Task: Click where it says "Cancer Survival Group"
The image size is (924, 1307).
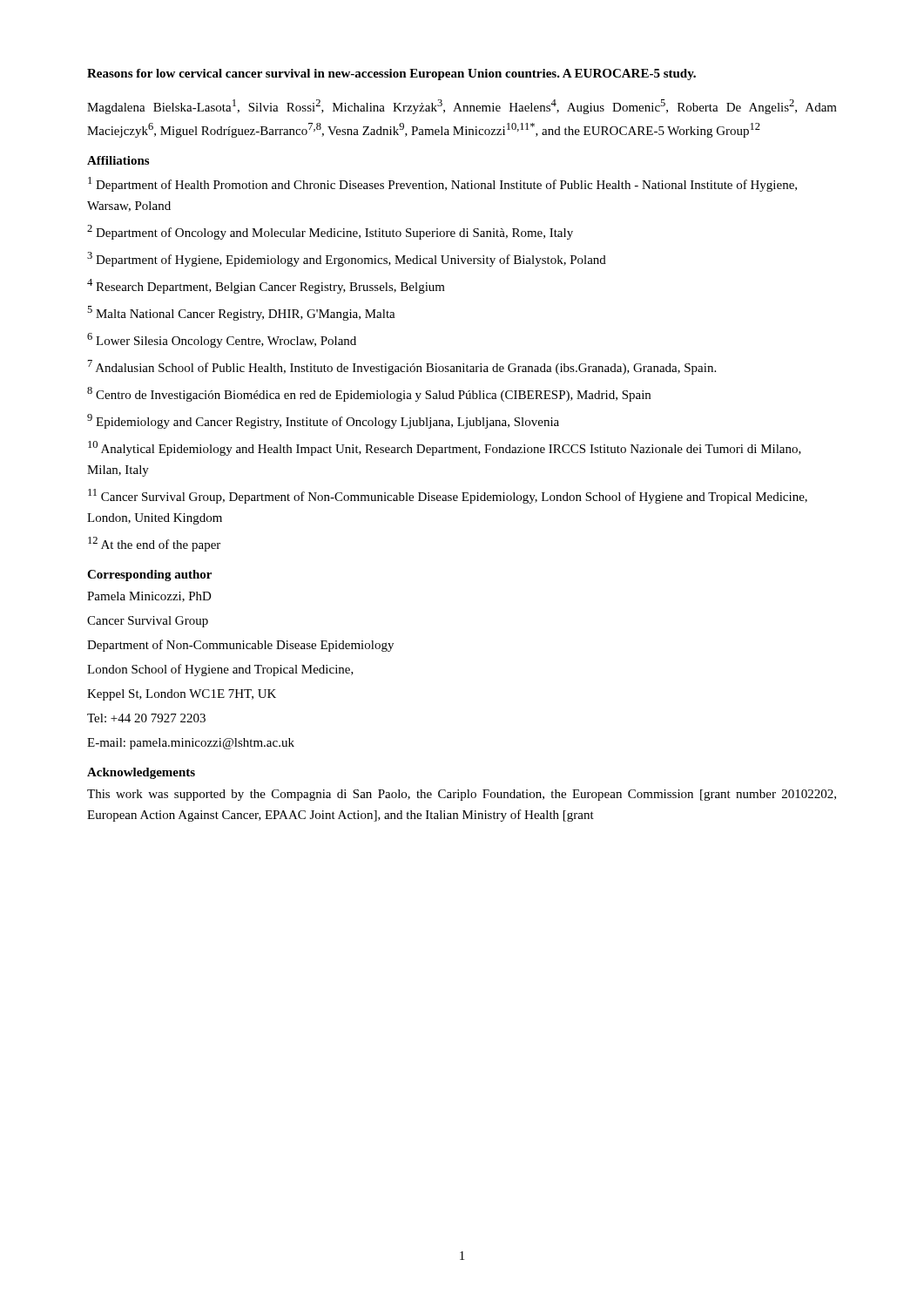Action: pos(148,620)
